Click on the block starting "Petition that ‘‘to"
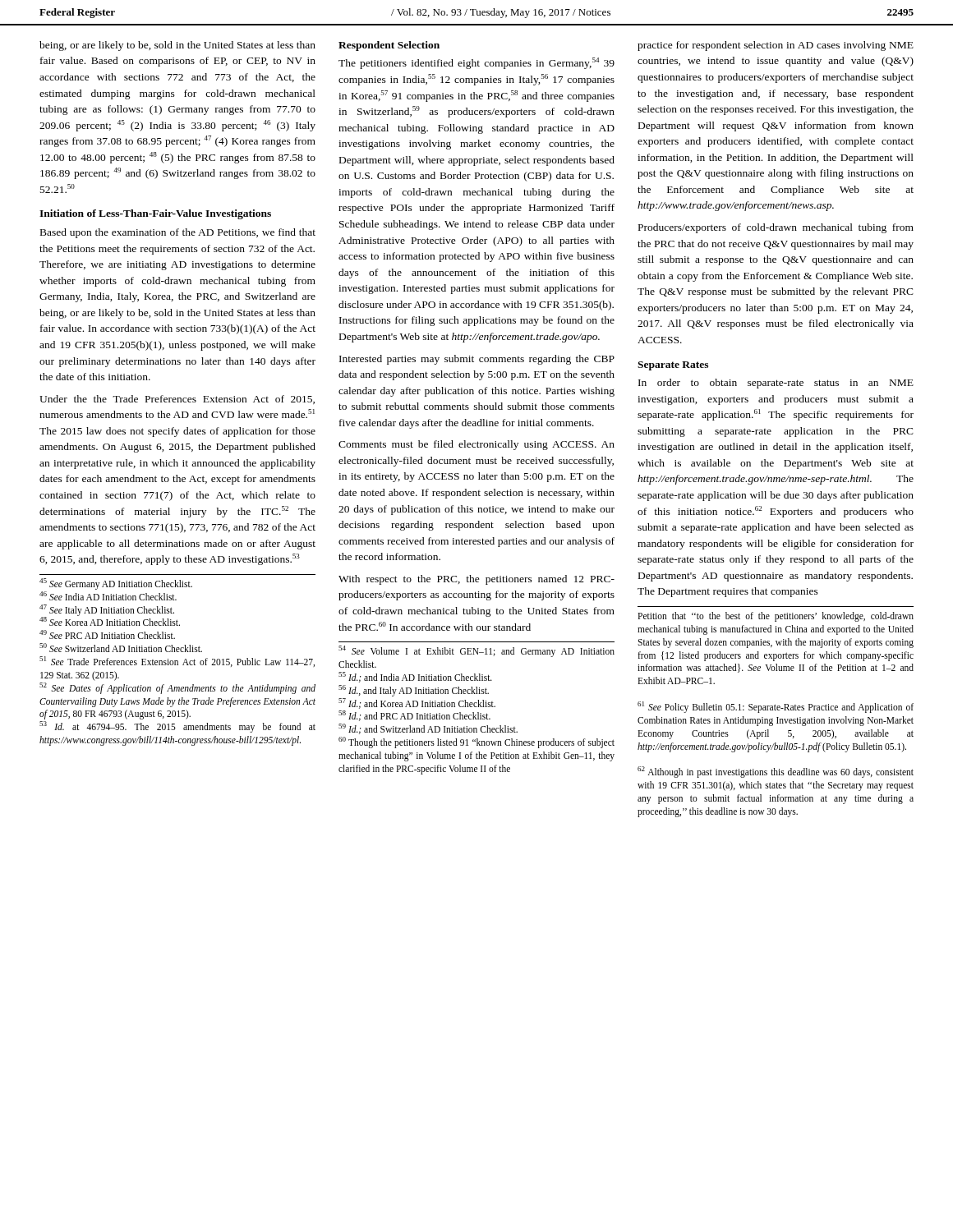This screenshot has width=953, height=1232. pyautogui.click(x=776, y=714)
